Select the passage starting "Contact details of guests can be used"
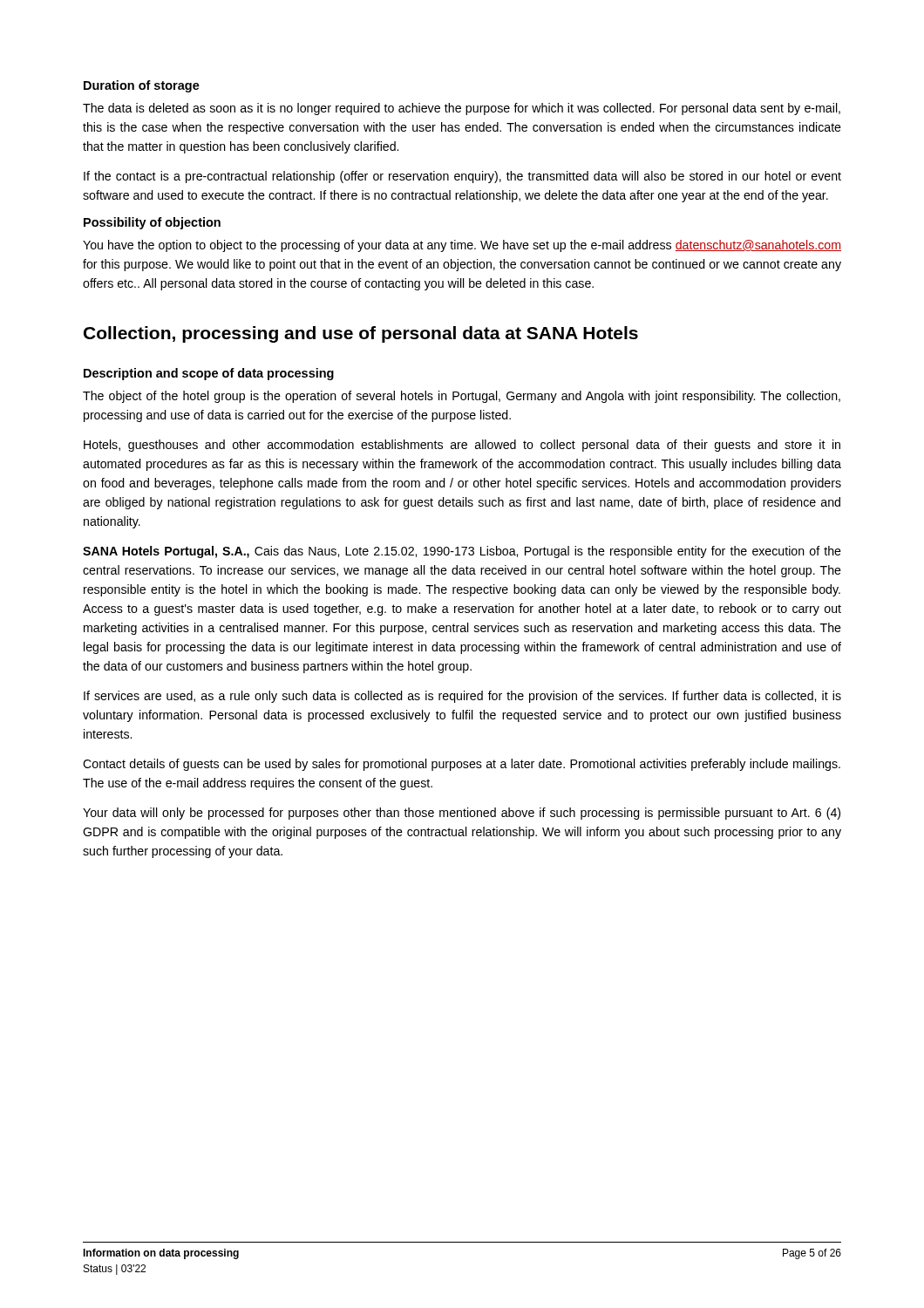The image size is (924, 1308). 462,773
